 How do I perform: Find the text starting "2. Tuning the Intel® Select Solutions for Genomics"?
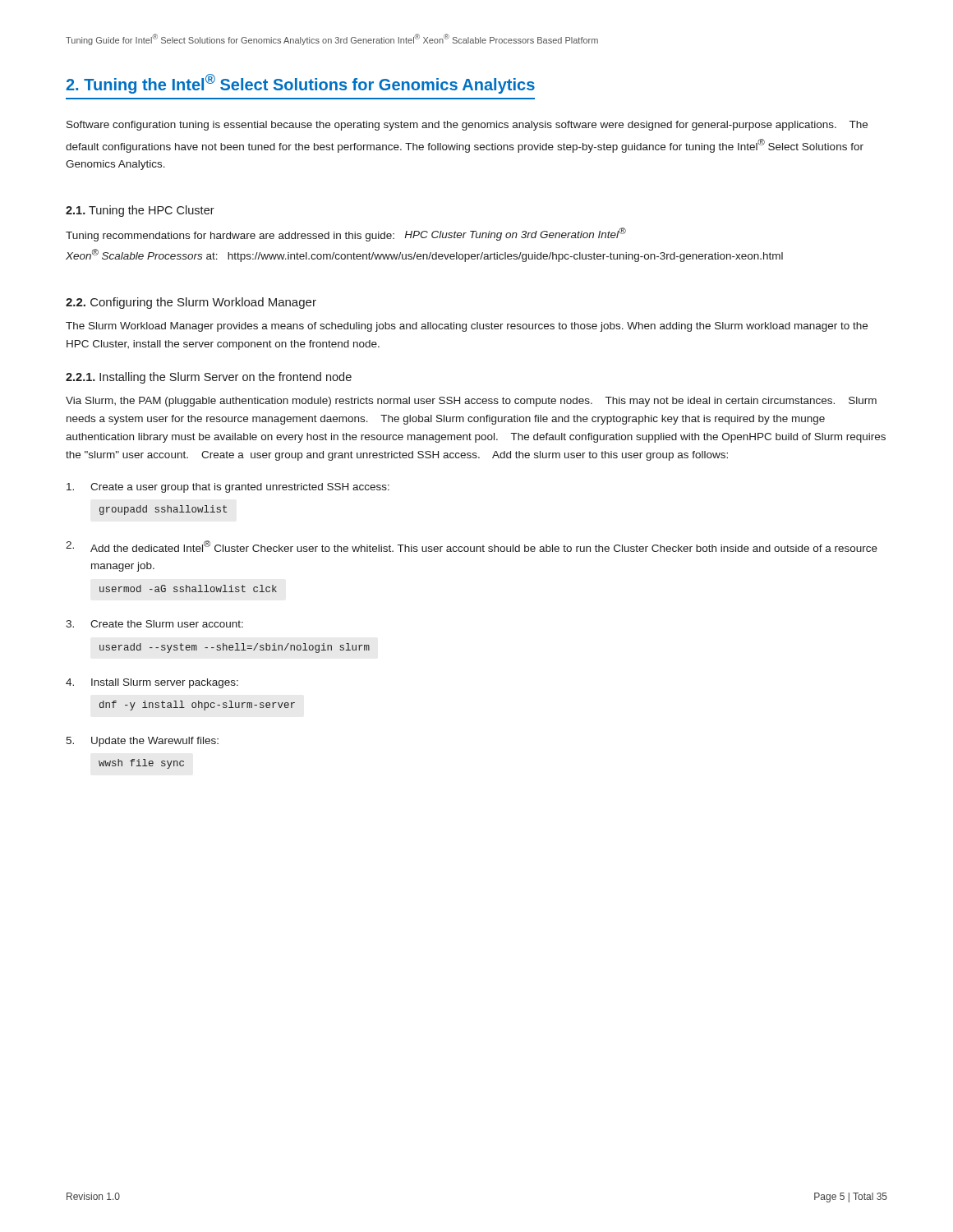300,85
